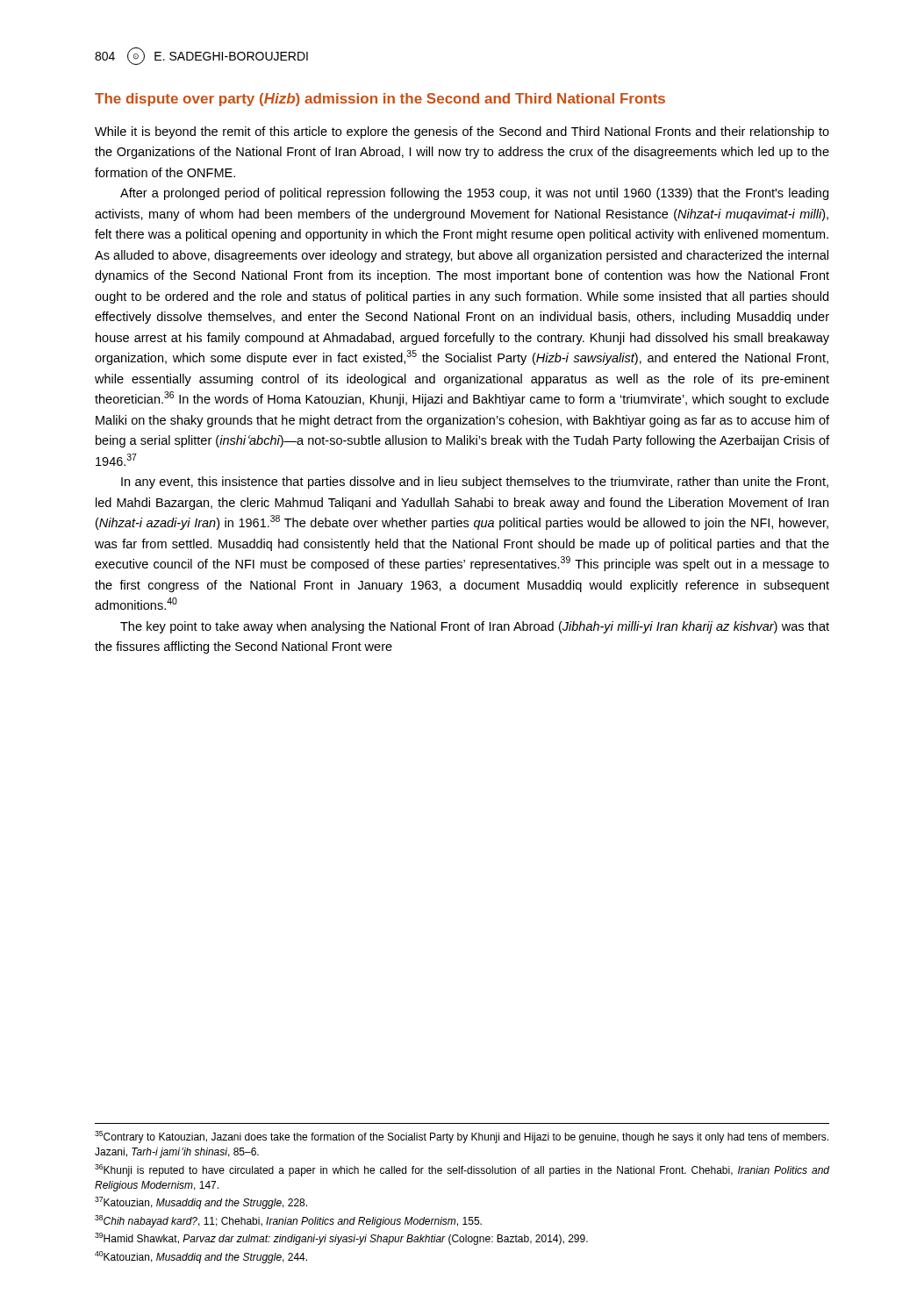Point to the text block starting "37Katouzian, Musaddiq and the Struggle, 228."
924x1316 pixels.
pyautogui.click(x=201, y=1203)
